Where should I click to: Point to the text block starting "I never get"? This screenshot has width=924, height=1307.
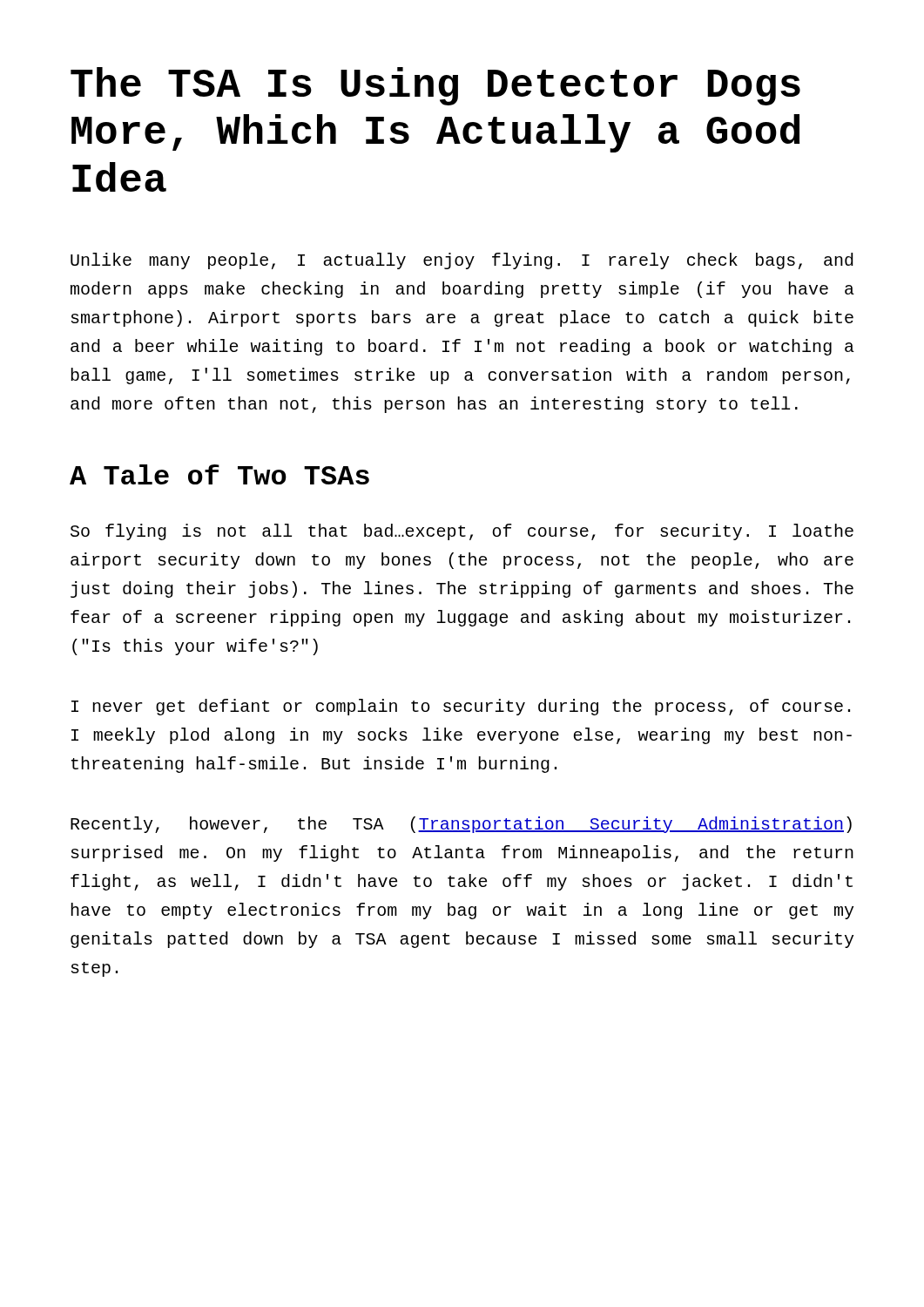(462, 736)
